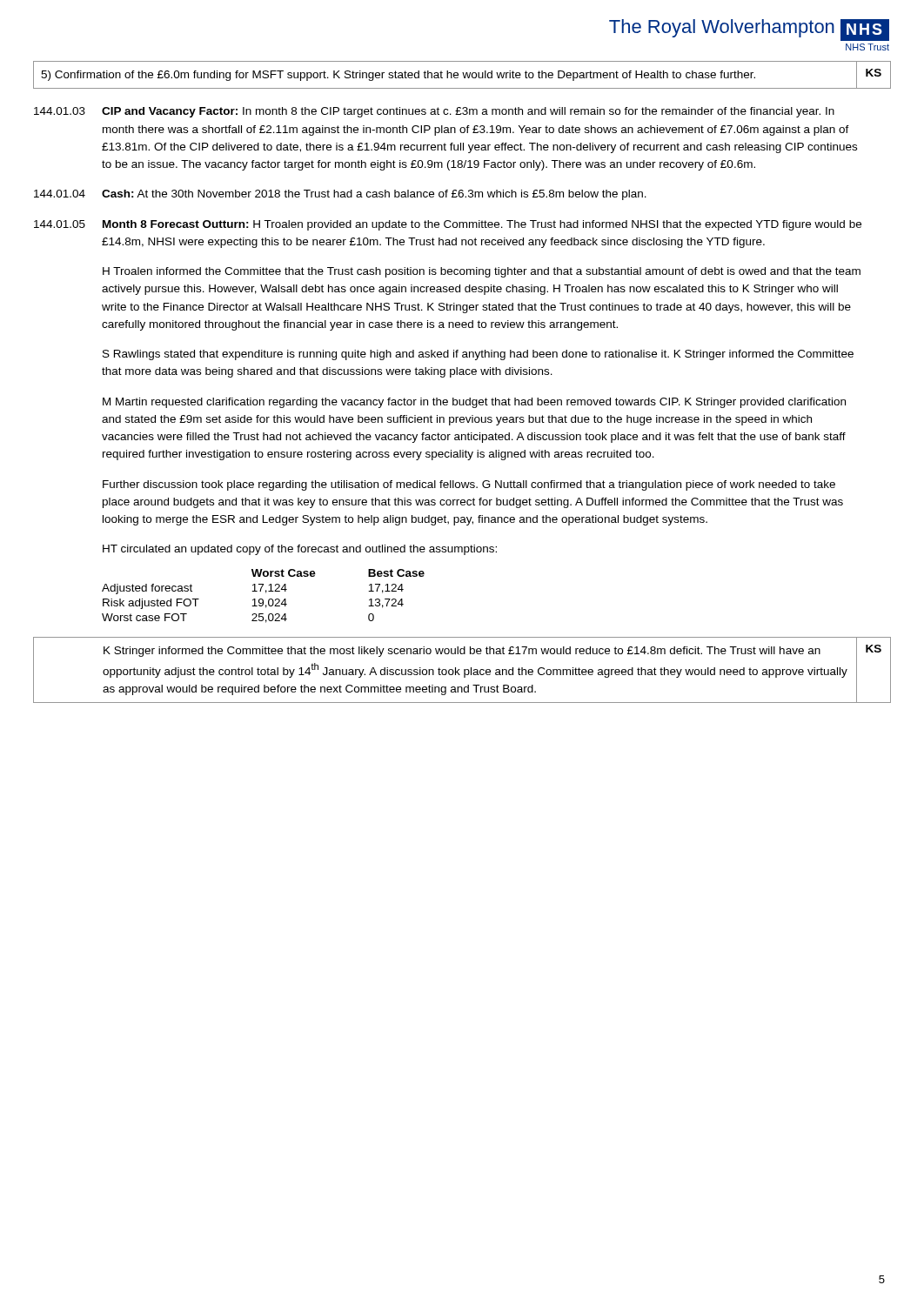Click on the text block that reads "K Stringer informed the"
This screenshot has width=924, height=1305.
coord(462,670)
